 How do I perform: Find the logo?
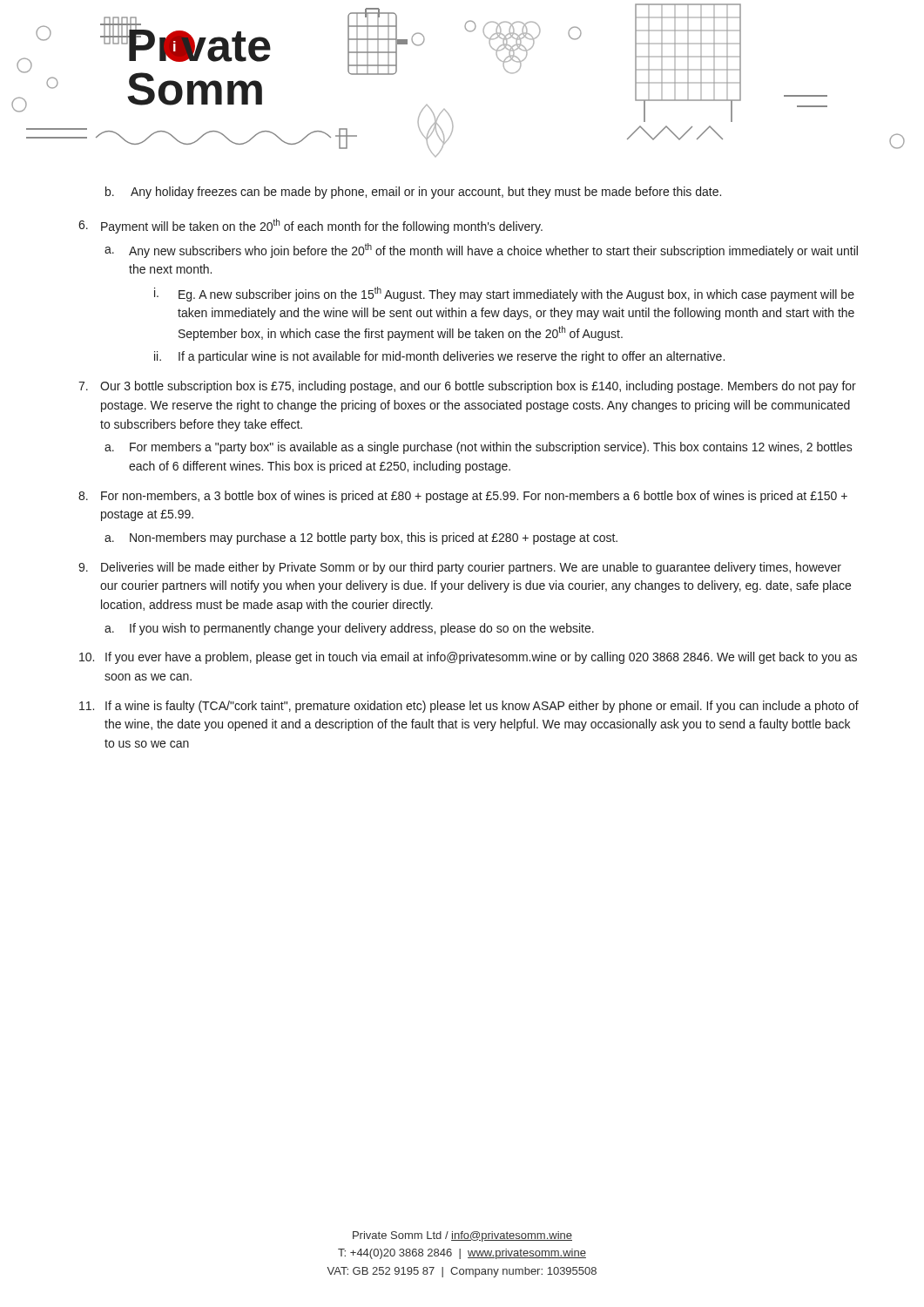(462, 81)
